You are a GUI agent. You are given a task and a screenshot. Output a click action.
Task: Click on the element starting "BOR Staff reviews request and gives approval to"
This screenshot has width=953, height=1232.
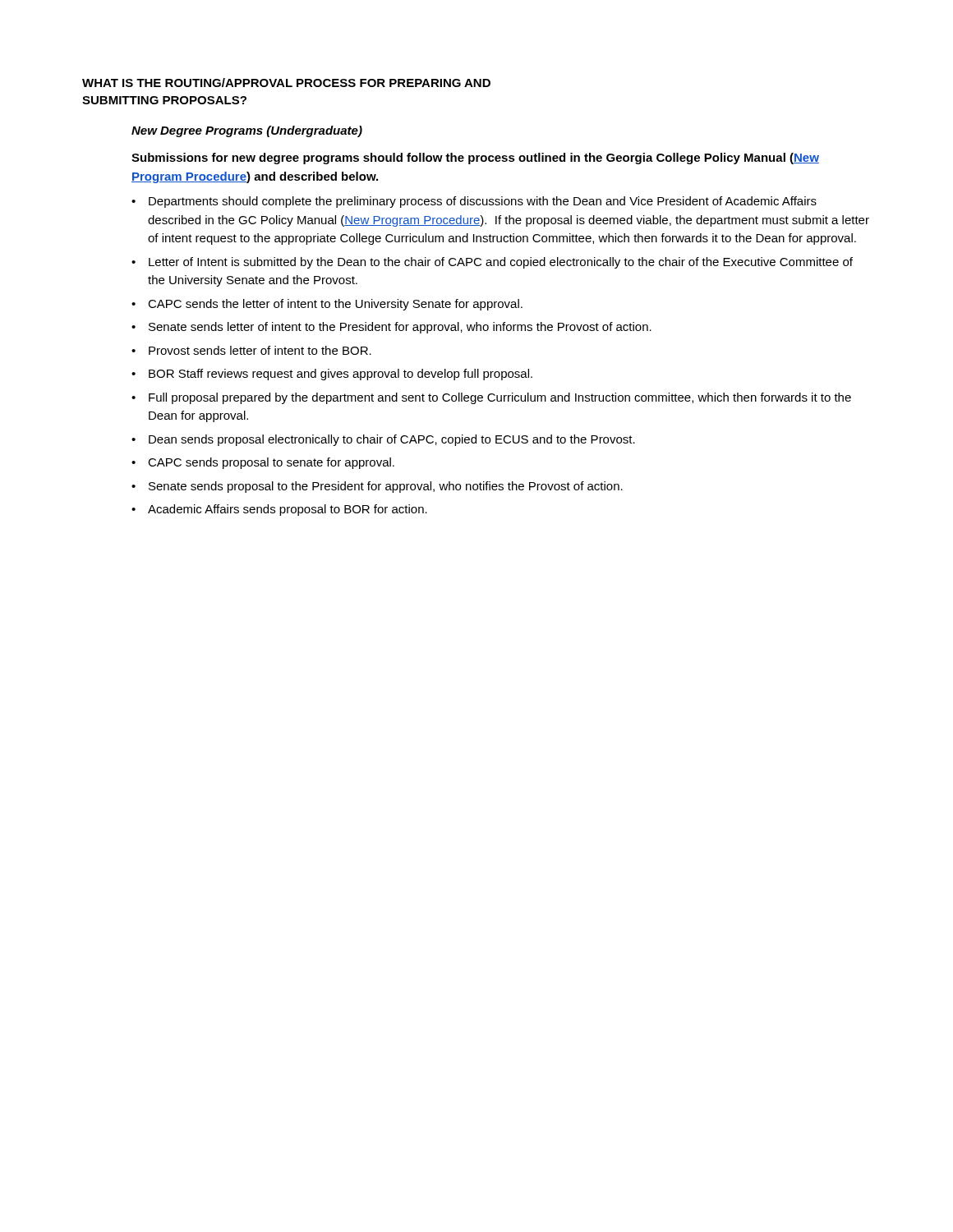point(341,373)
